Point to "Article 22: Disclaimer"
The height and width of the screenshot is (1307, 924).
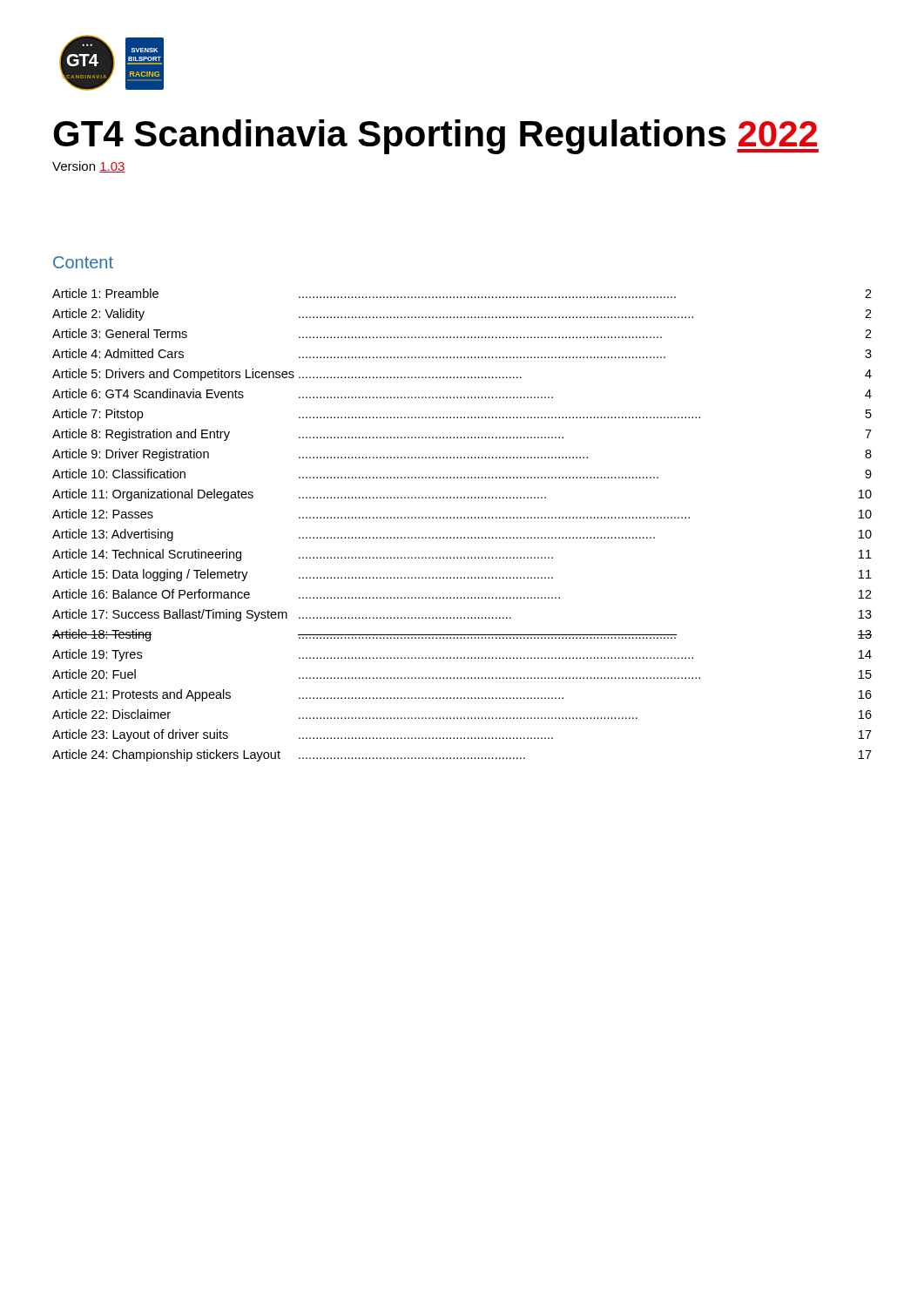point(462,714)
